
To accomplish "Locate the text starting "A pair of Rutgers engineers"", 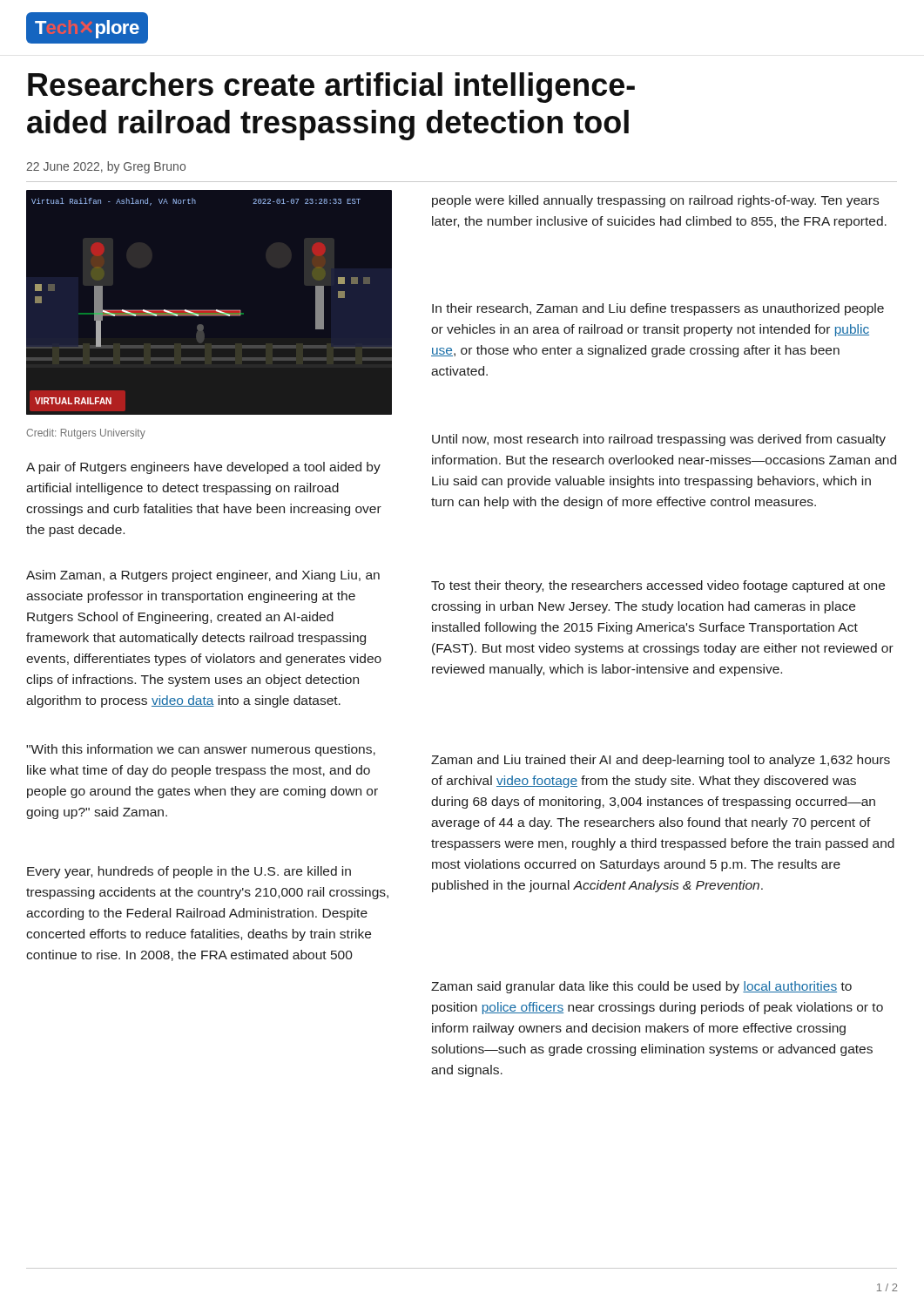I will (x=209, y=498).
